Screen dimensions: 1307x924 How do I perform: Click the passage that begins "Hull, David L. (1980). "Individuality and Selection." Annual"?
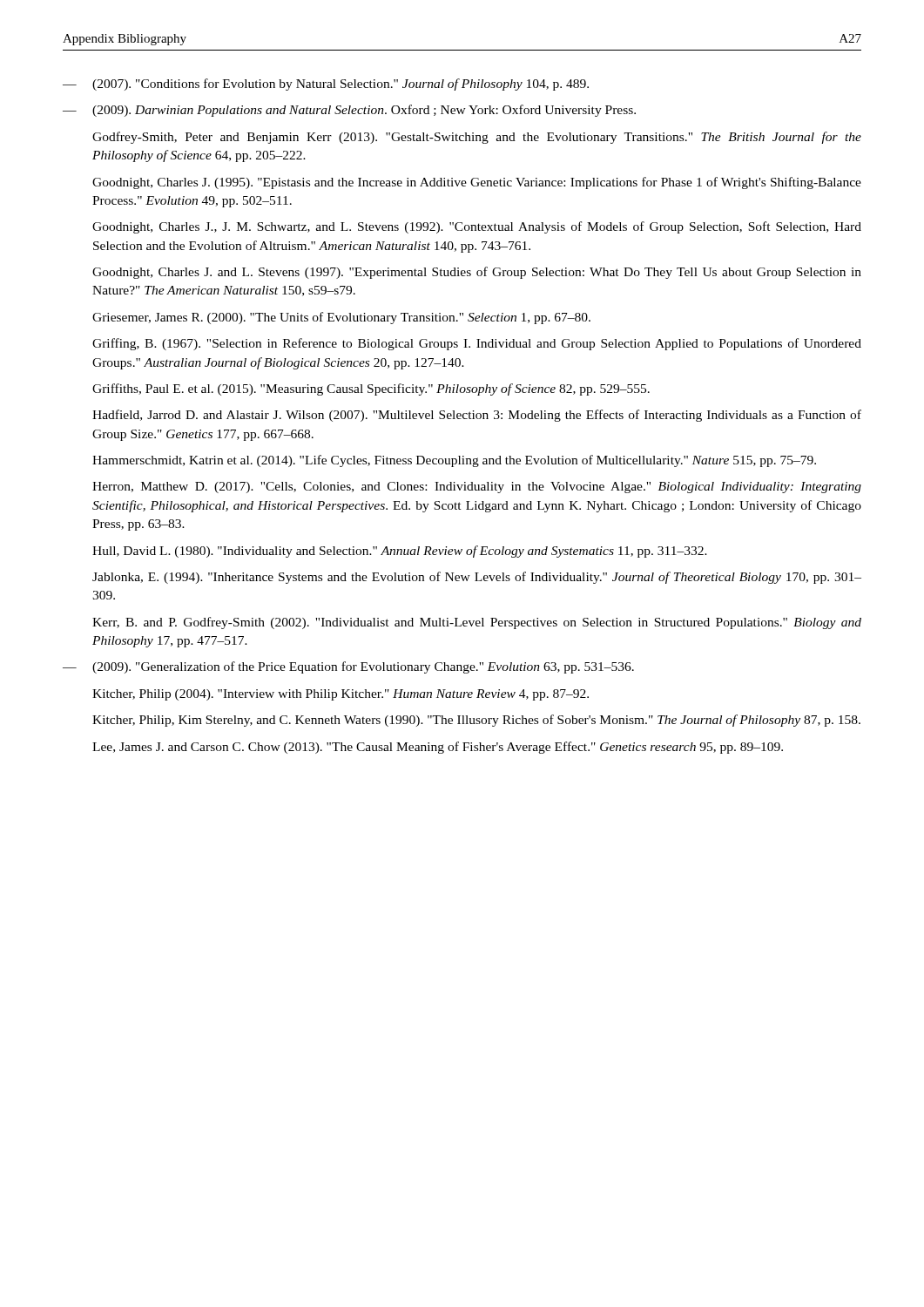click(x=462, y=550)
